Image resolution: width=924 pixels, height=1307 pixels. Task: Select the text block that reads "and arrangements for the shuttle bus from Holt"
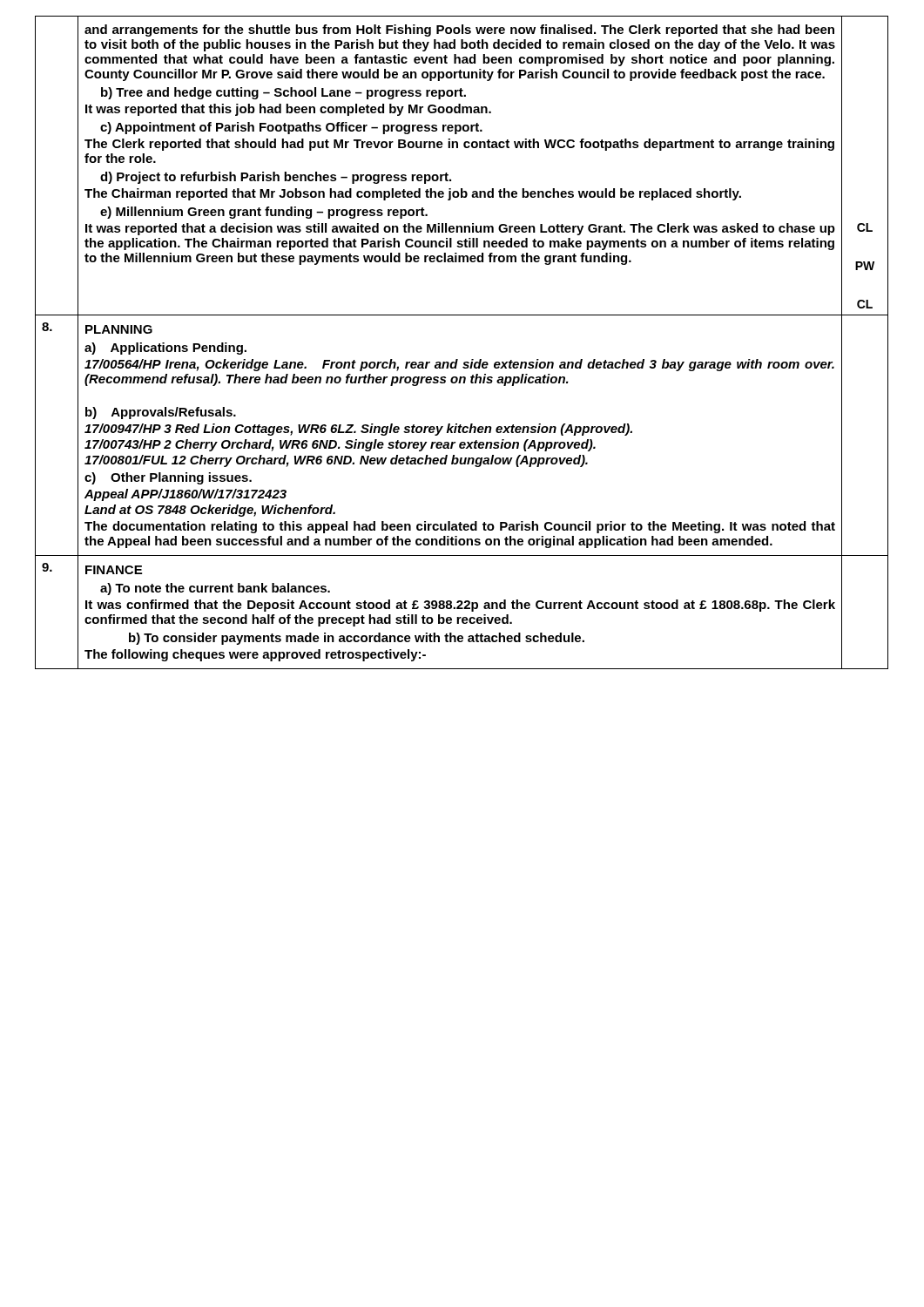click(460, 143)
